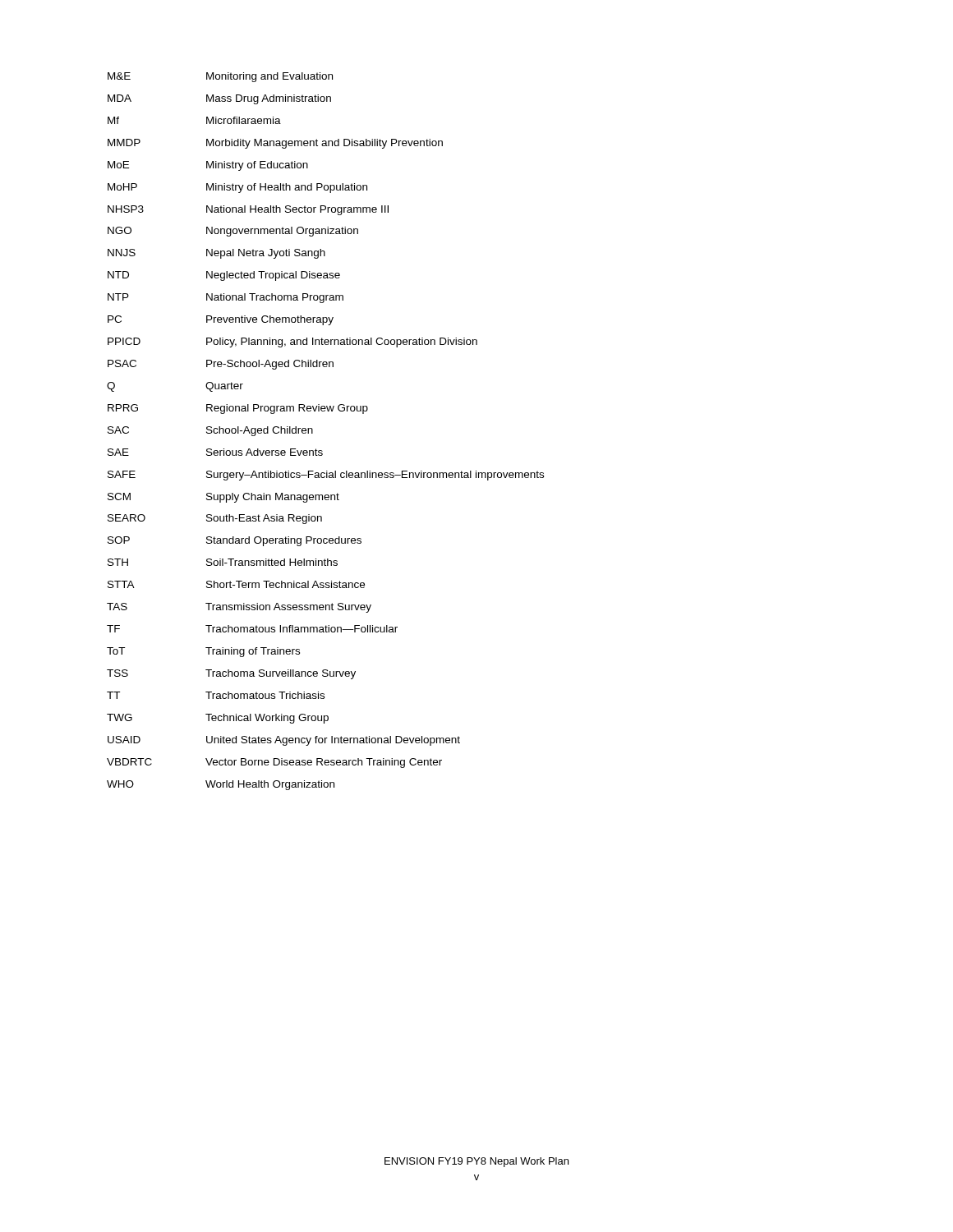Click on the text block starting "SEARO South-East Asia Region"
Screen dimensions: 1232x953
[215, 519]
